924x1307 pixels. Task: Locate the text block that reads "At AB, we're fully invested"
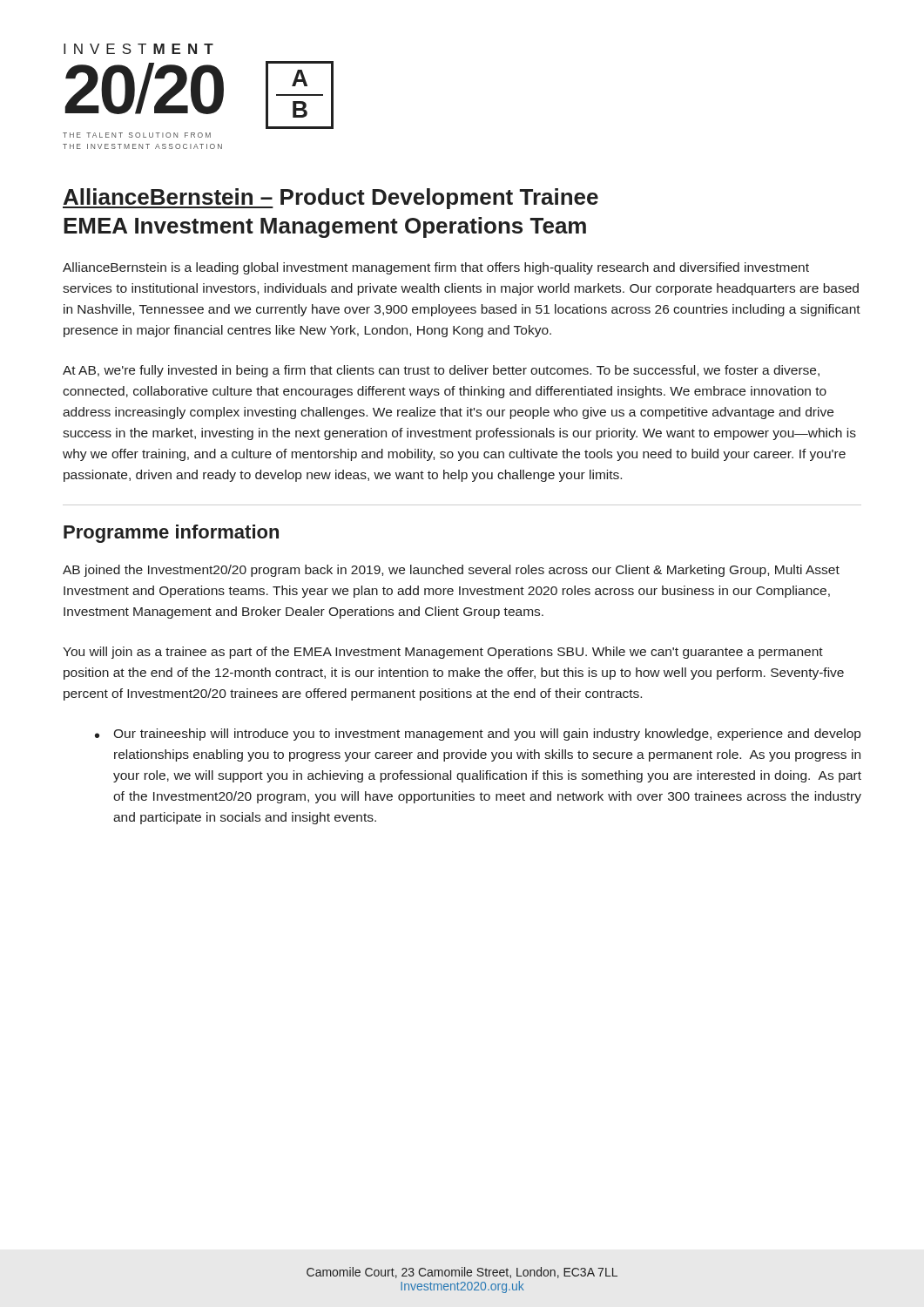tap(459, 422)
